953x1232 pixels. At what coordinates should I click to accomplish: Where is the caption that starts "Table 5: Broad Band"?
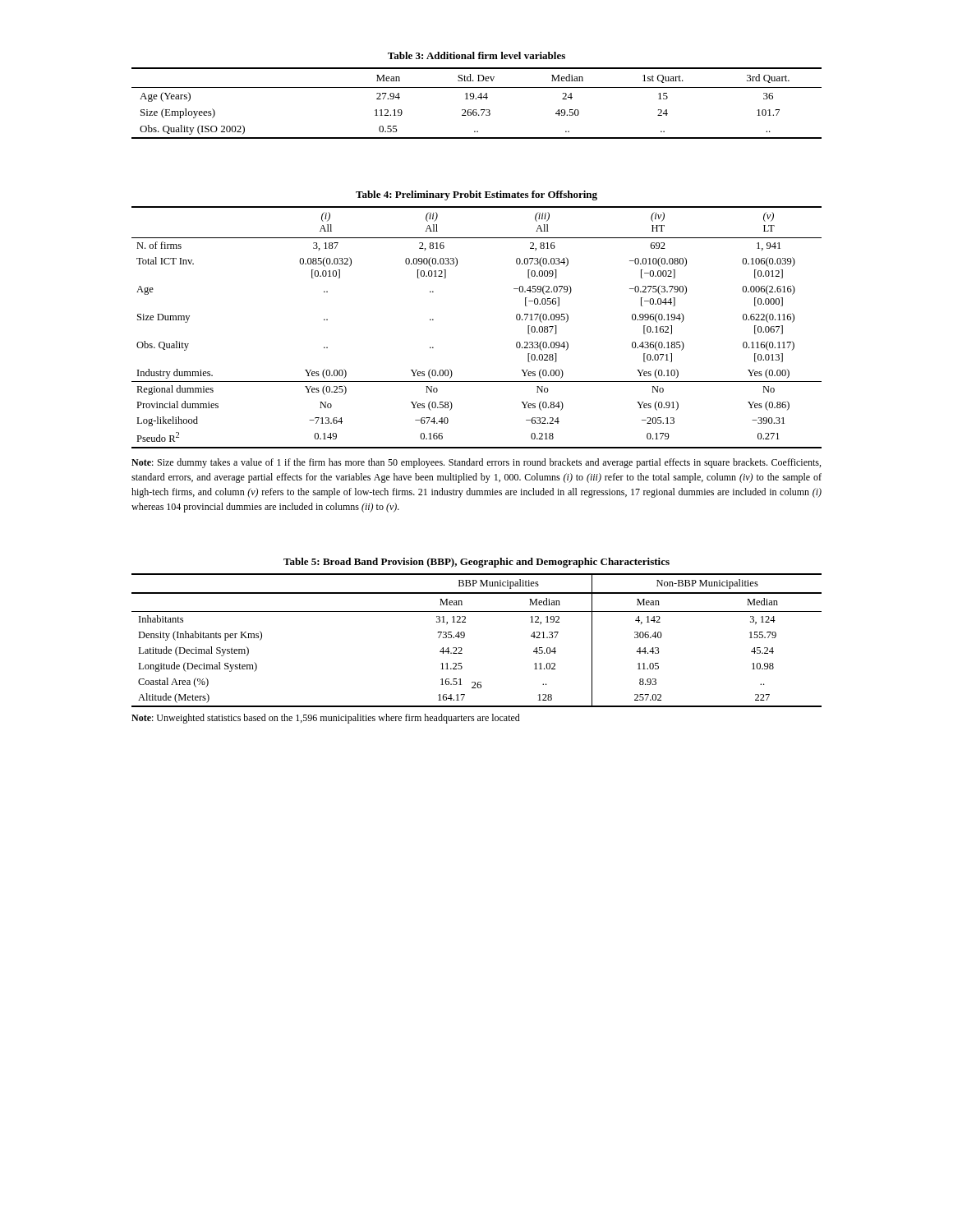[476, 562]
